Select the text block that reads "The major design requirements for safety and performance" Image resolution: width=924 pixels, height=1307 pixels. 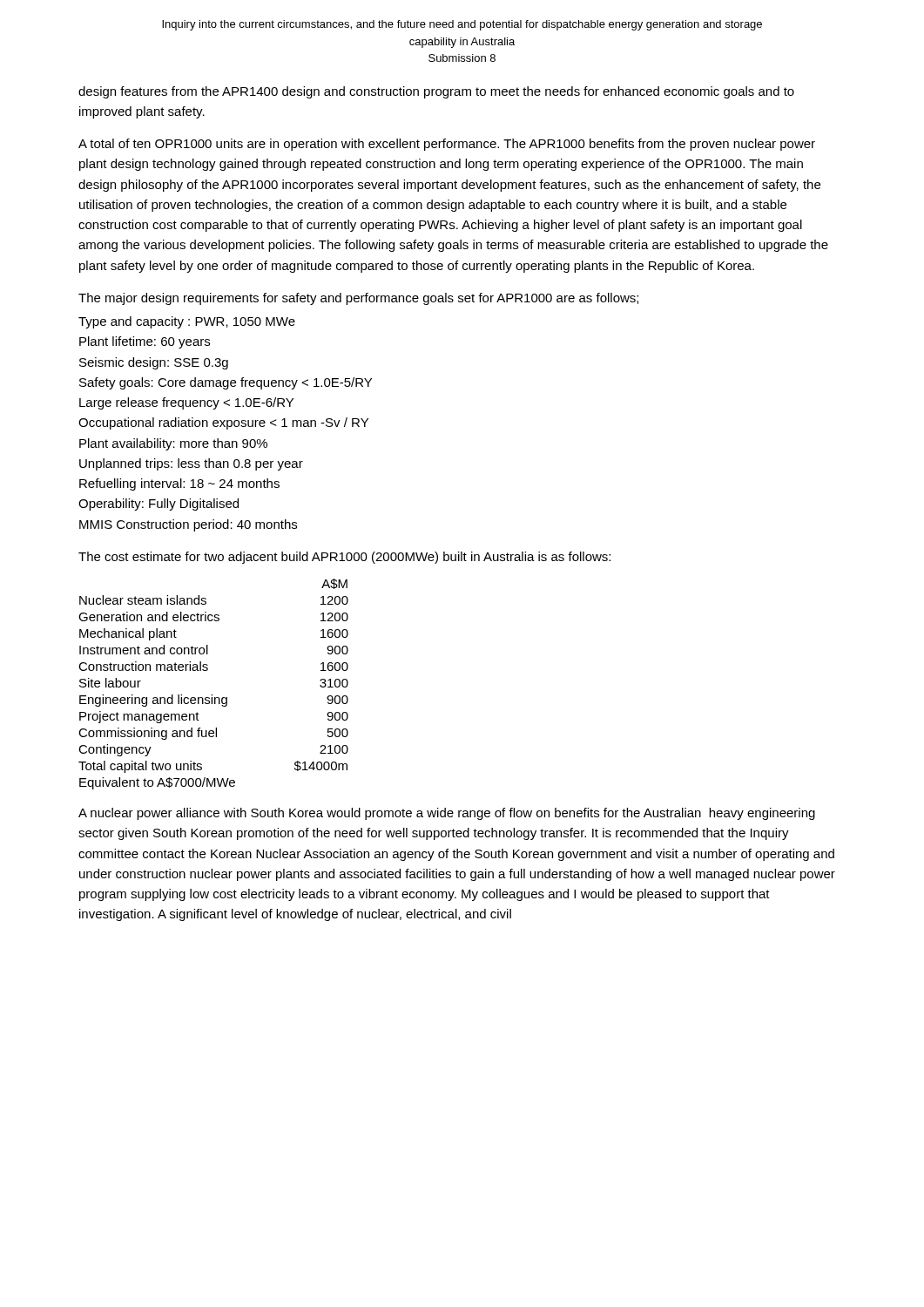pos(359,297)
